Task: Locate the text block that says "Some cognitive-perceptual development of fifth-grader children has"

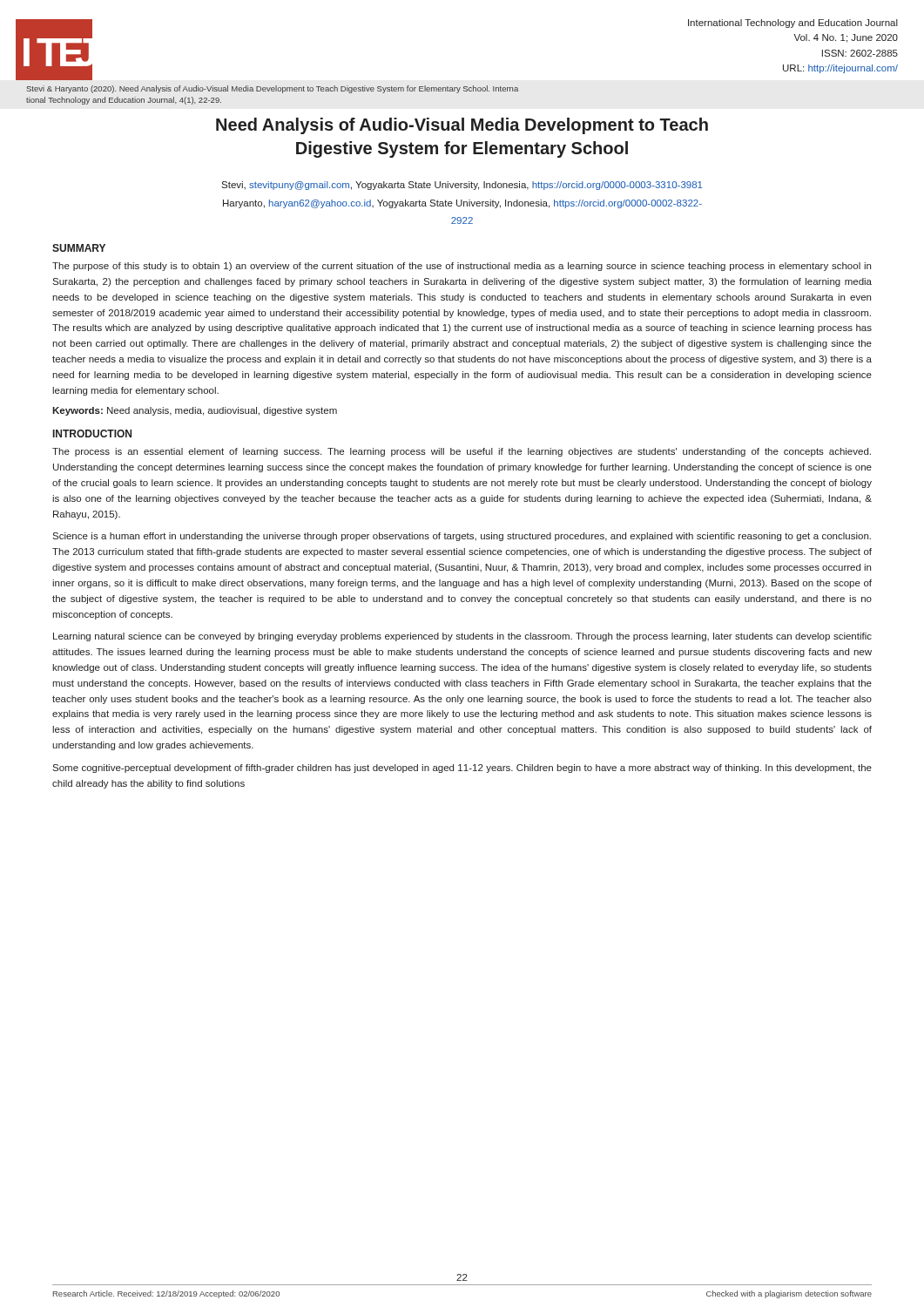Action: (462, 775)
